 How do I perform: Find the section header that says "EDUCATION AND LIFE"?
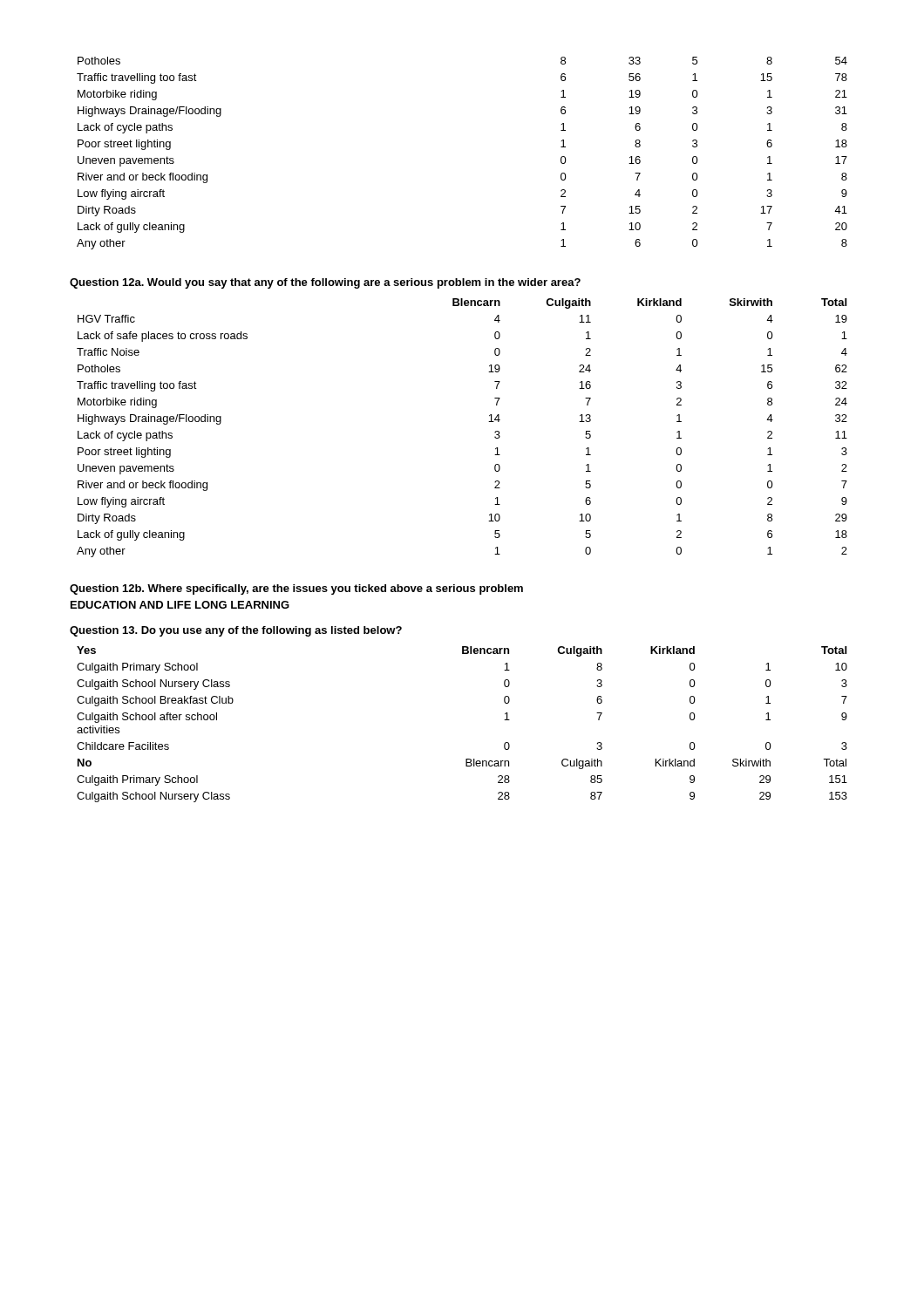[x=180, y=605]
